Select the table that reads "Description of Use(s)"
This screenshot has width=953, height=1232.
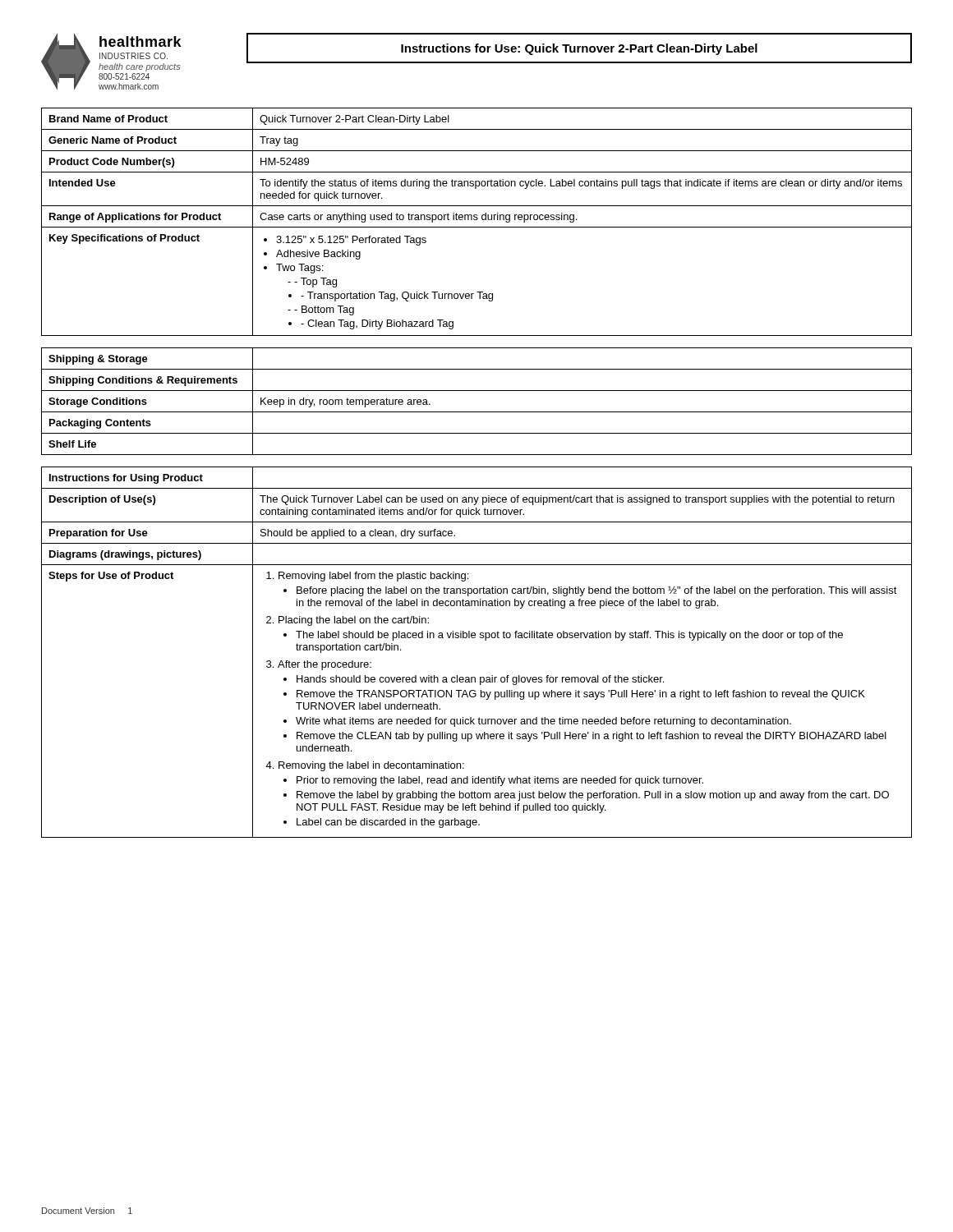[476, 652]
